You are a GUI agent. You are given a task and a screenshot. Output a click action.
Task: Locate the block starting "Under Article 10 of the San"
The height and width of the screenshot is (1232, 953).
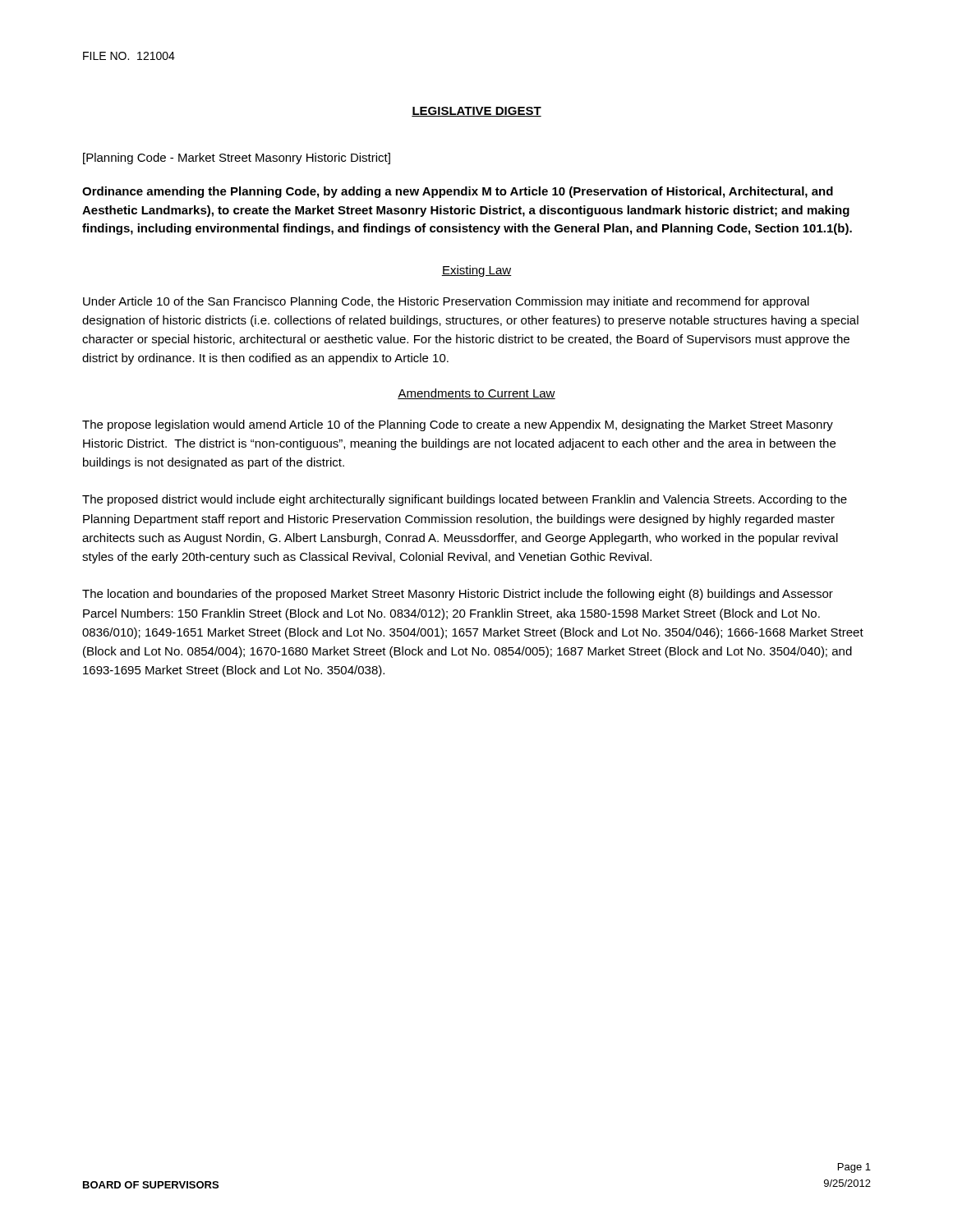471,329
